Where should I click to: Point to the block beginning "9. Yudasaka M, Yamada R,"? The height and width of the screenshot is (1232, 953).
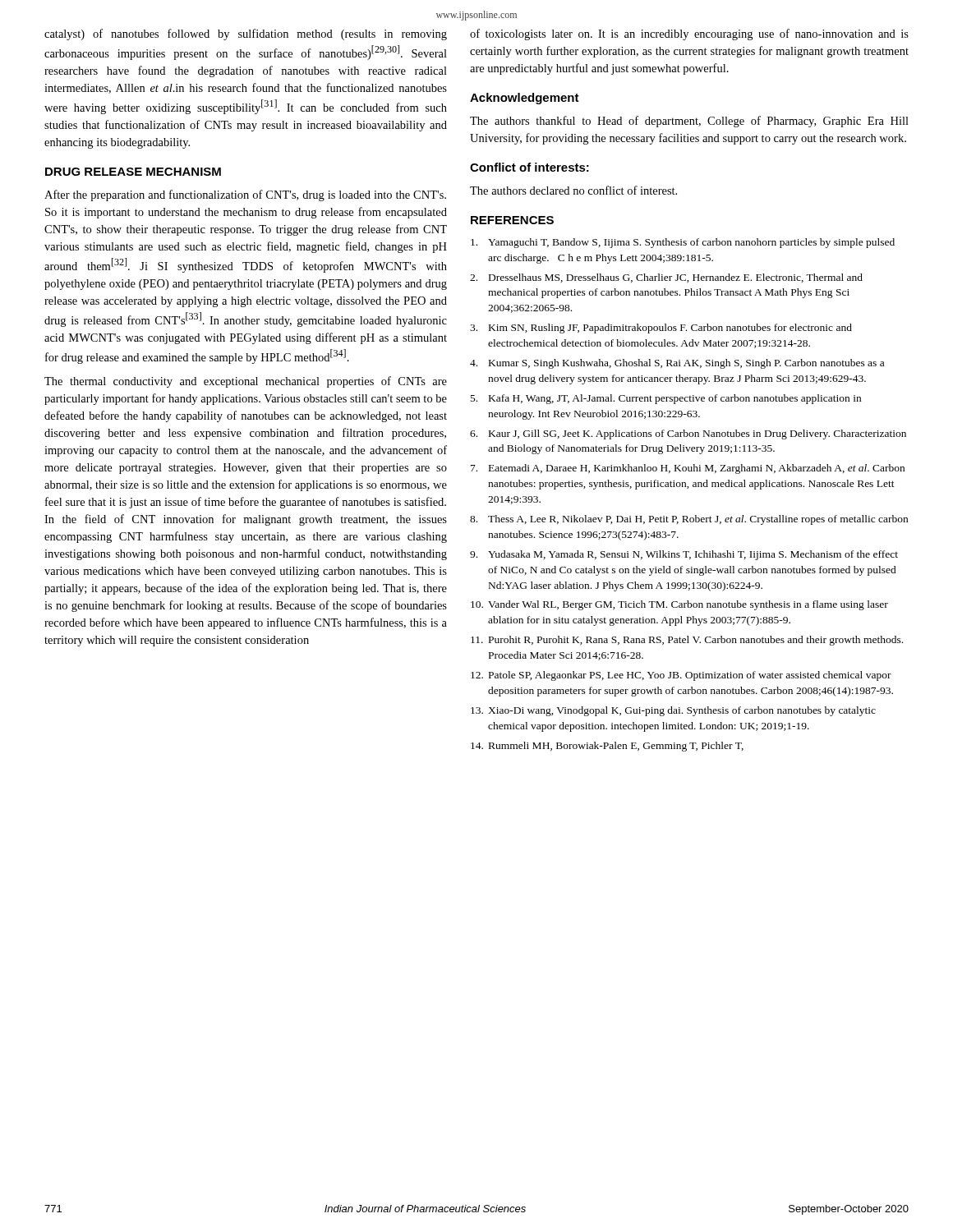click(689, 570)
